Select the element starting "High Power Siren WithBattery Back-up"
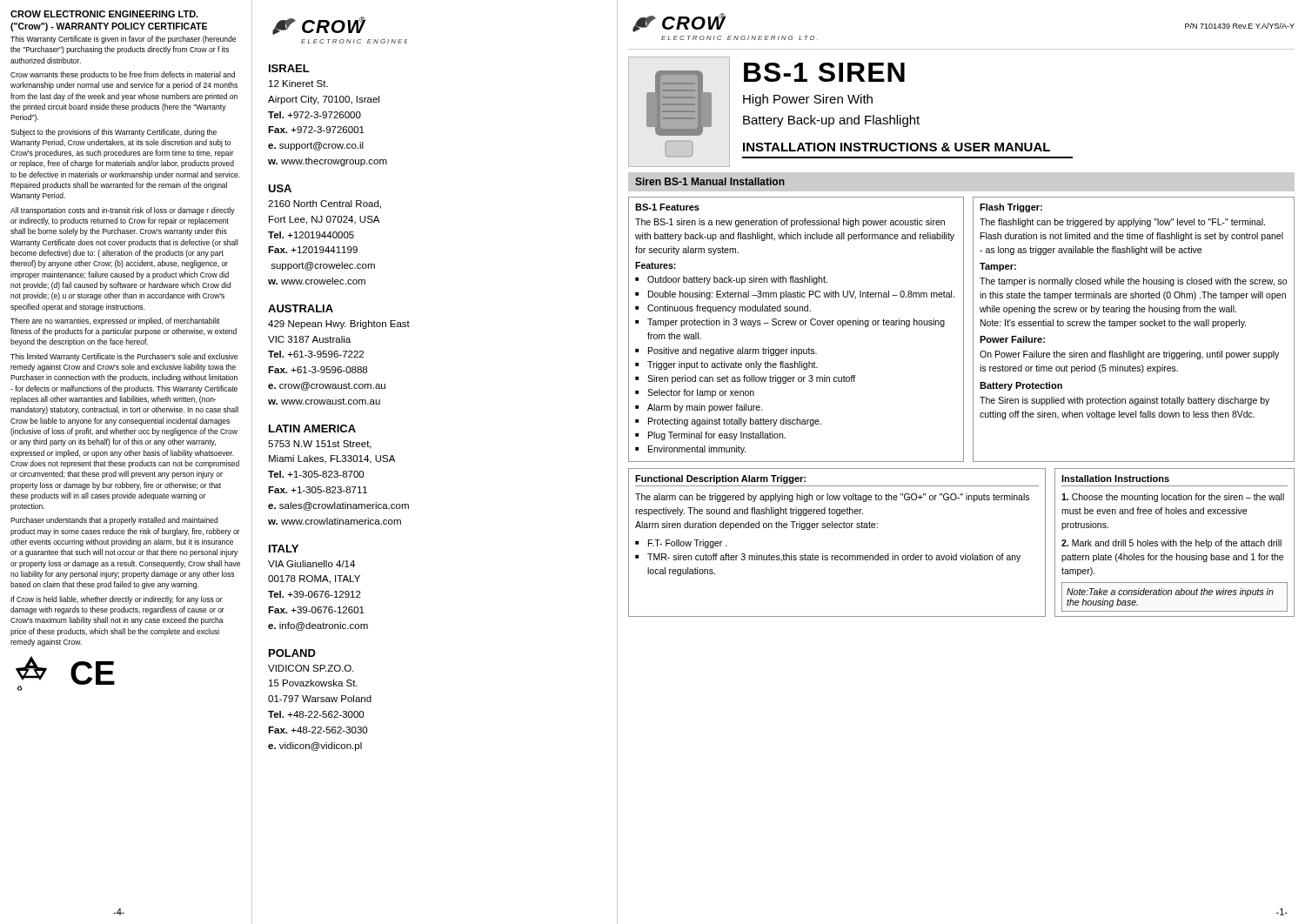Image resolution: width=1305 pixels, height=924 pixels. tap(831, 109)
